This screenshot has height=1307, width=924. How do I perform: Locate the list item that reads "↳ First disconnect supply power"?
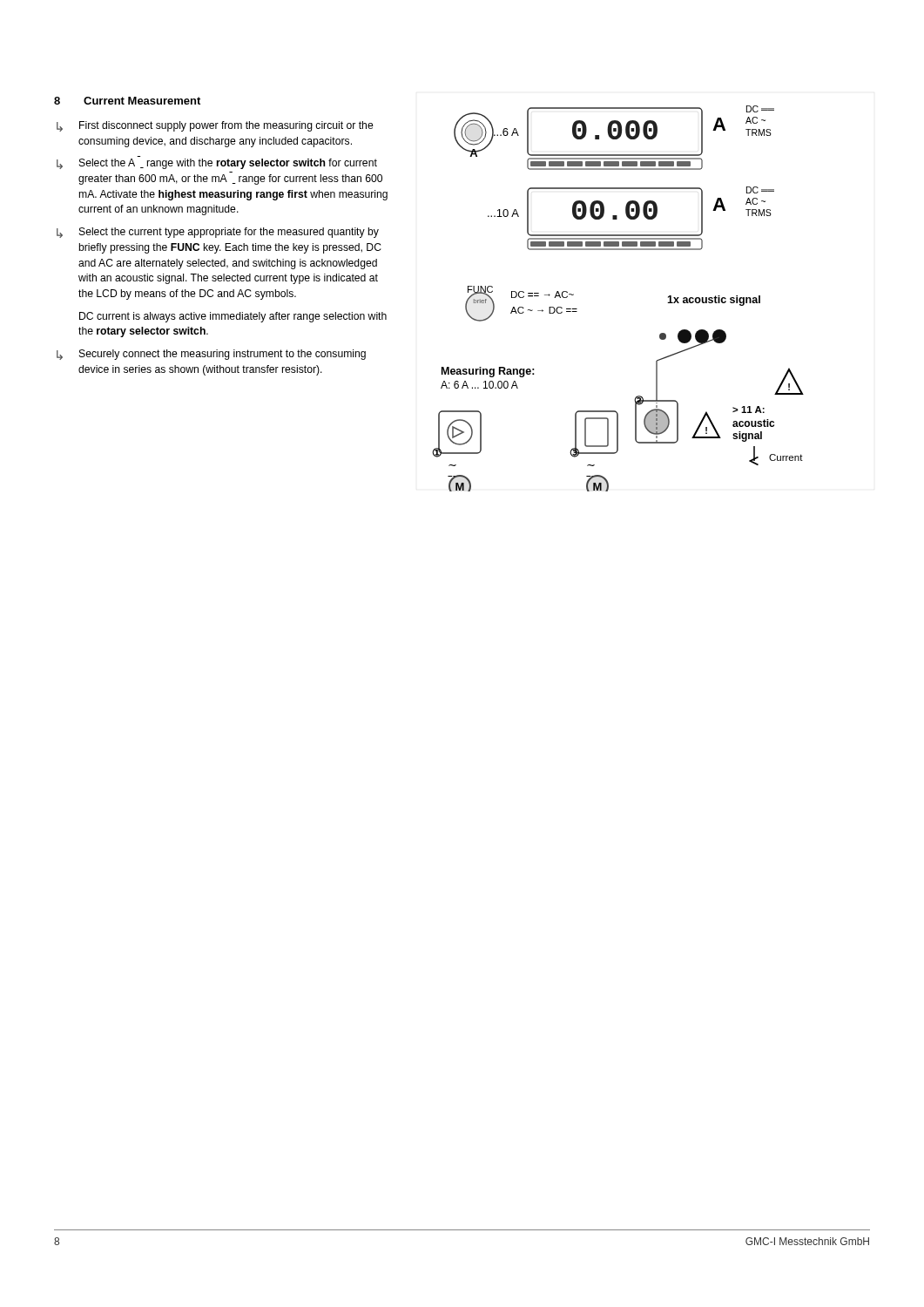[x=224, y=134]
